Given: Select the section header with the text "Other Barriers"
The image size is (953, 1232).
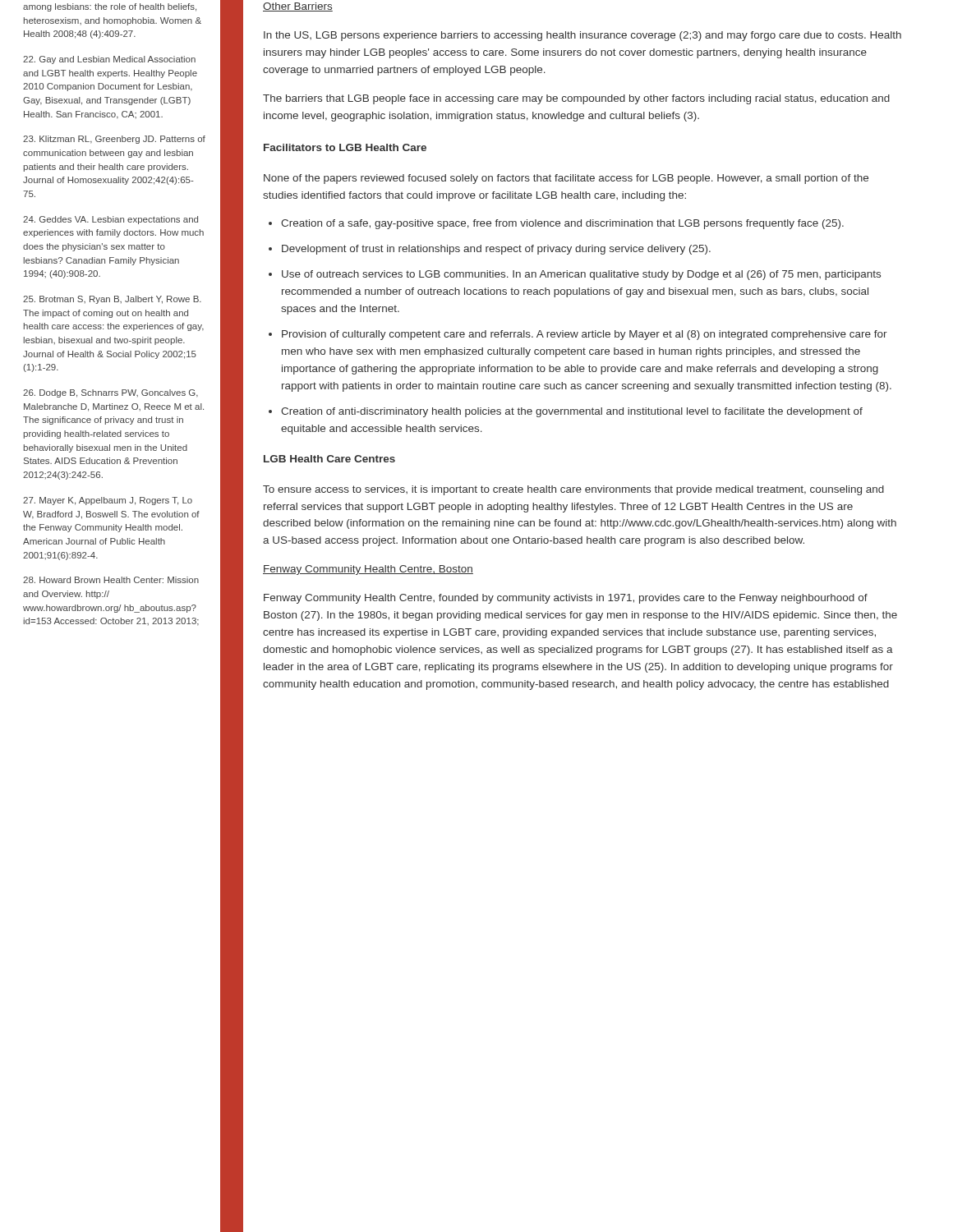Looking at the screenshot, I should pos(298,6).
